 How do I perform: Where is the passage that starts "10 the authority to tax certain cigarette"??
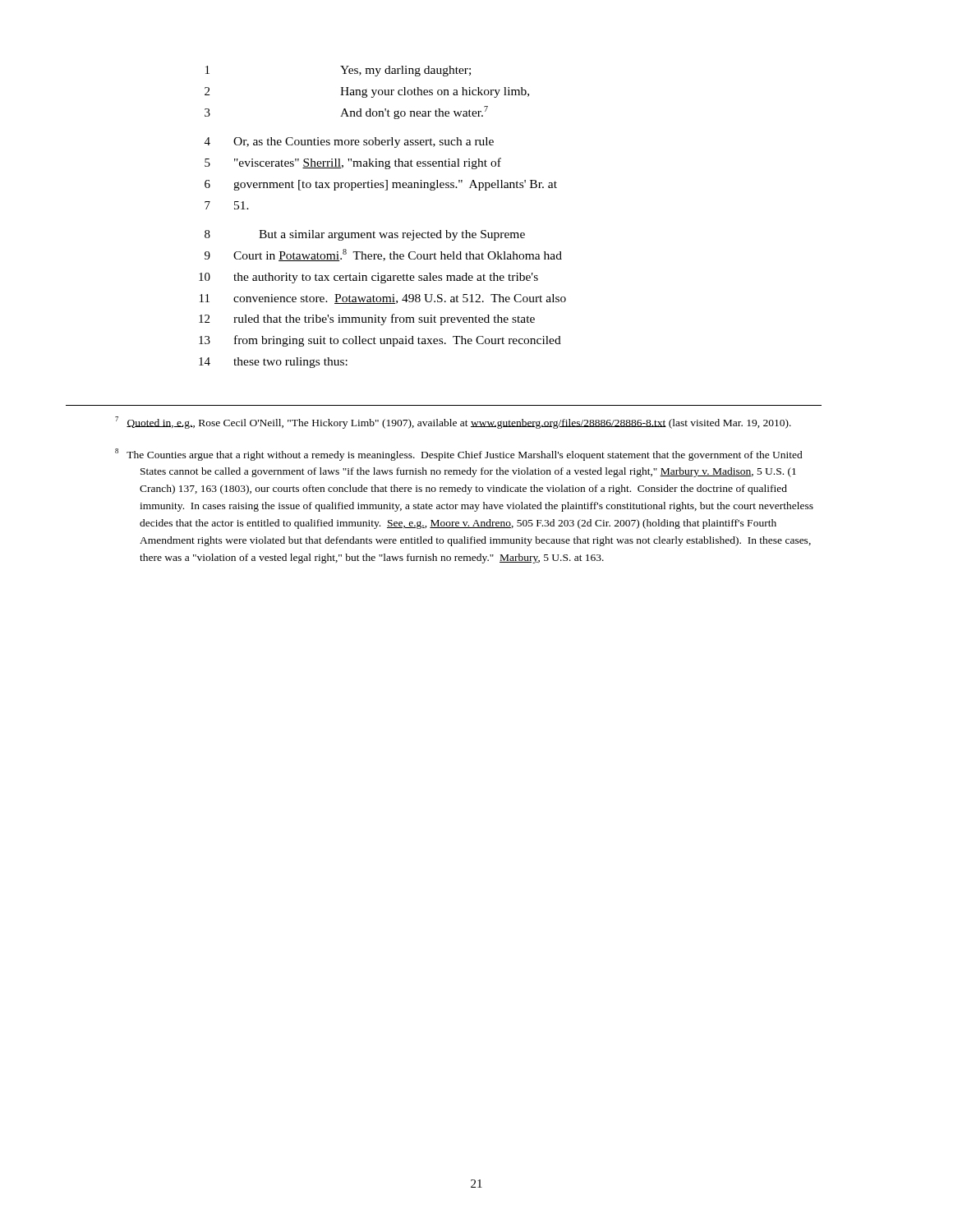(480, 276)
